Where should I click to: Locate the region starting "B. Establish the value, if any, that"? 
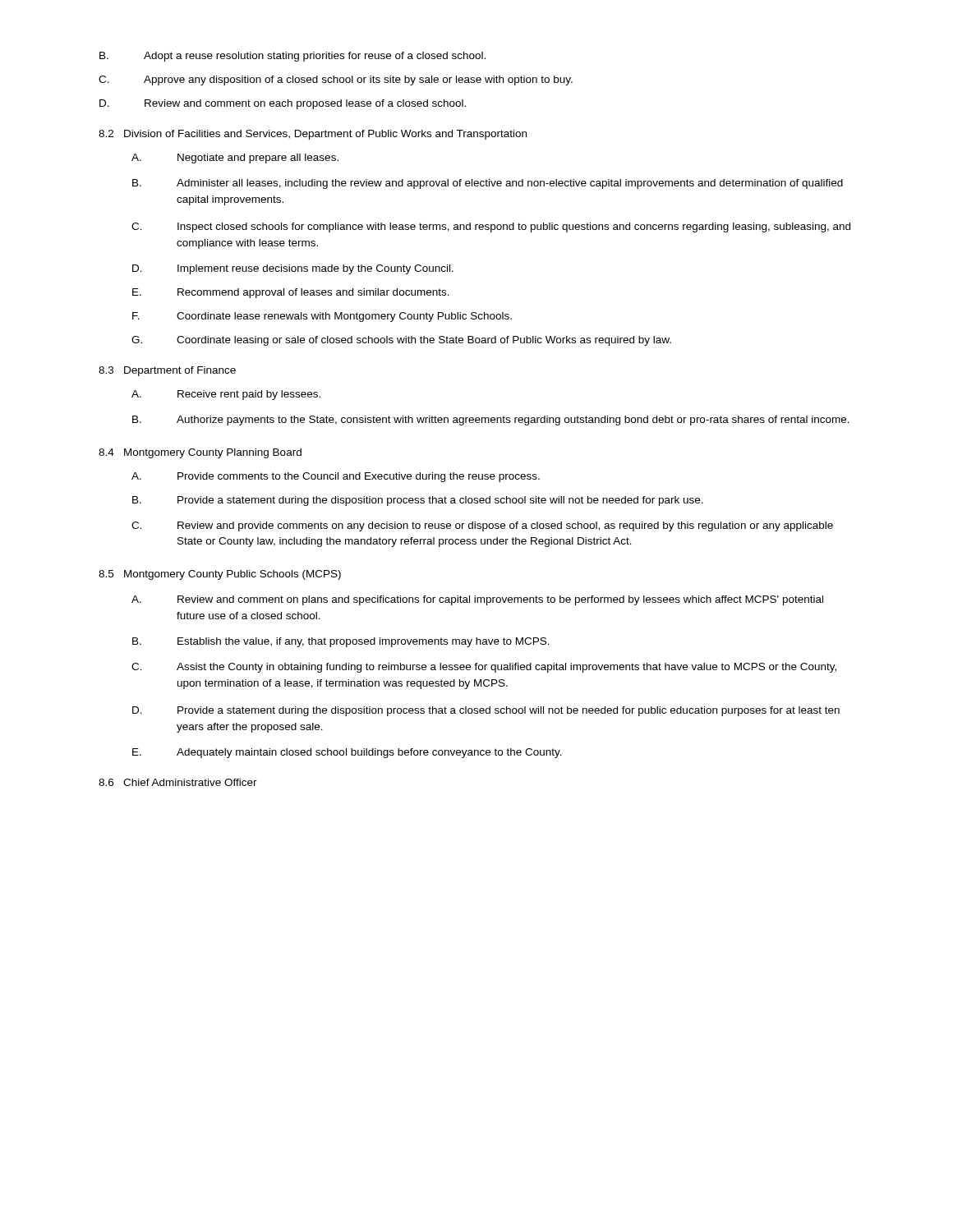493,641
